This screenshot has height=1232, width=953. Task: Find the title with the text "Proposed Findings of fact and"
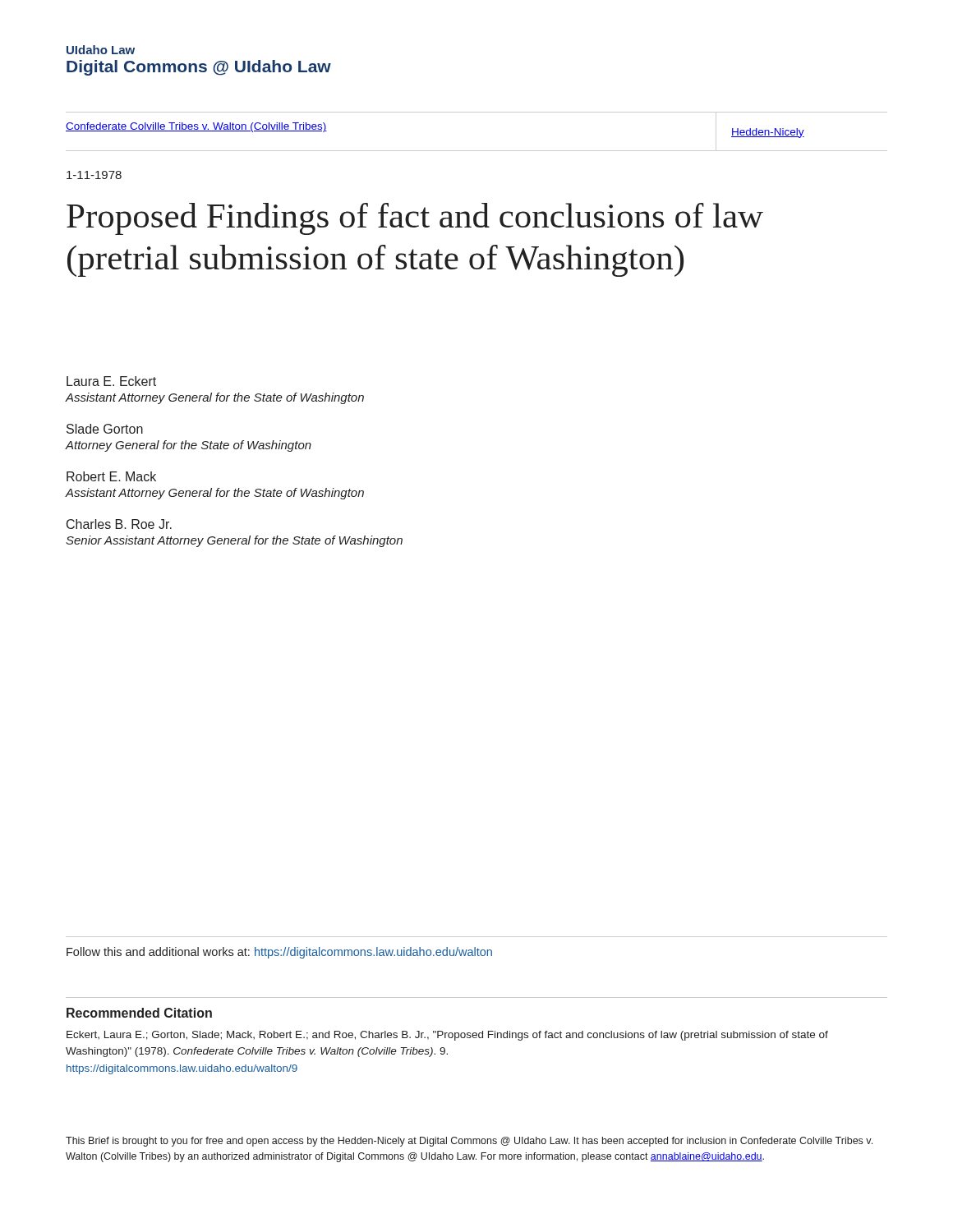[415, 236]
